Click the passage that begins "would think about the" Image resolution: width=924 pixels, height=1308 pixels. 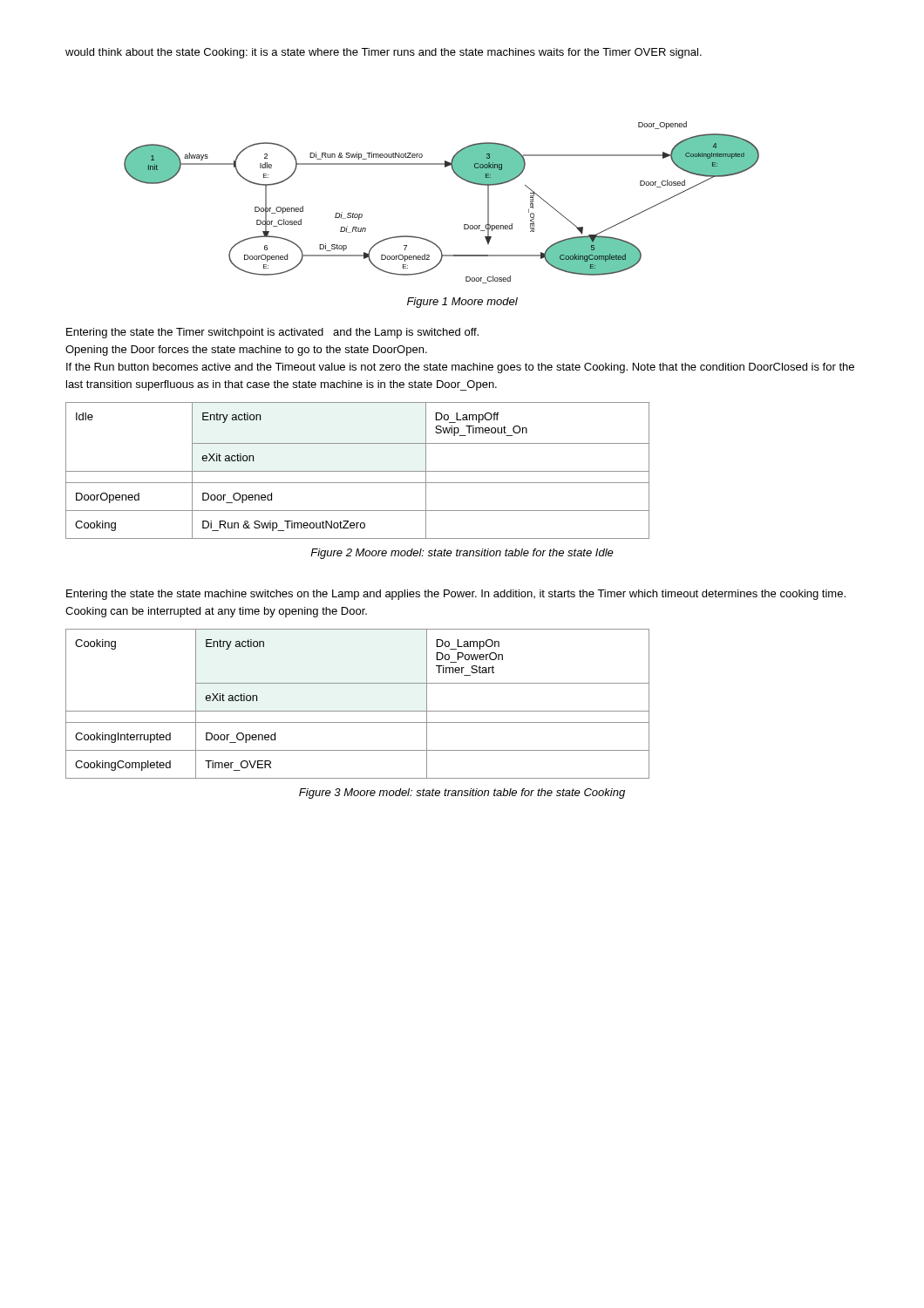pos(384,52)
